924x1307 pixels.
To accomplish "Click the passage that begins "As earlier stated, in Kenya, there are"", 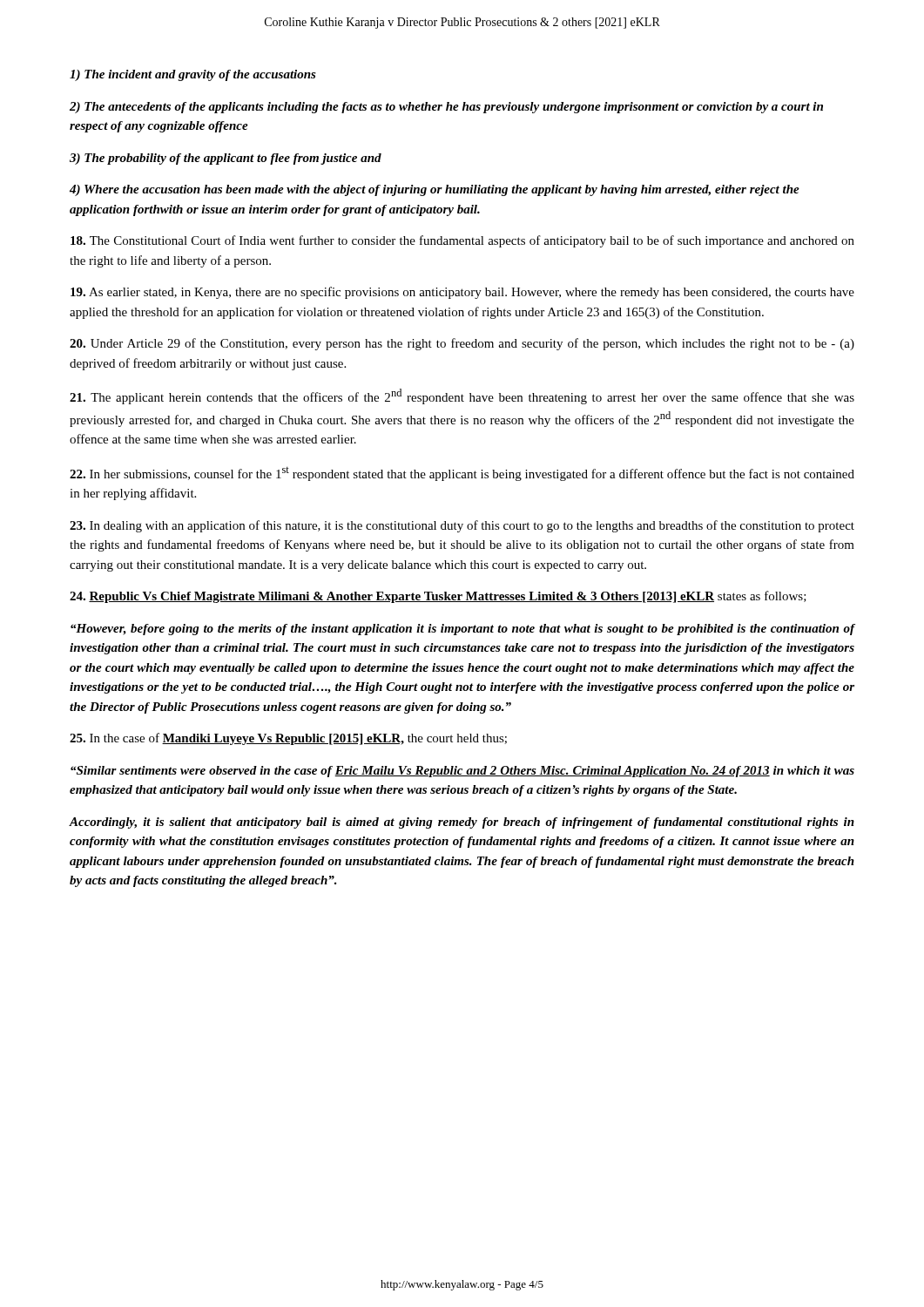I will pyautogui.click(x=462, y=302).
